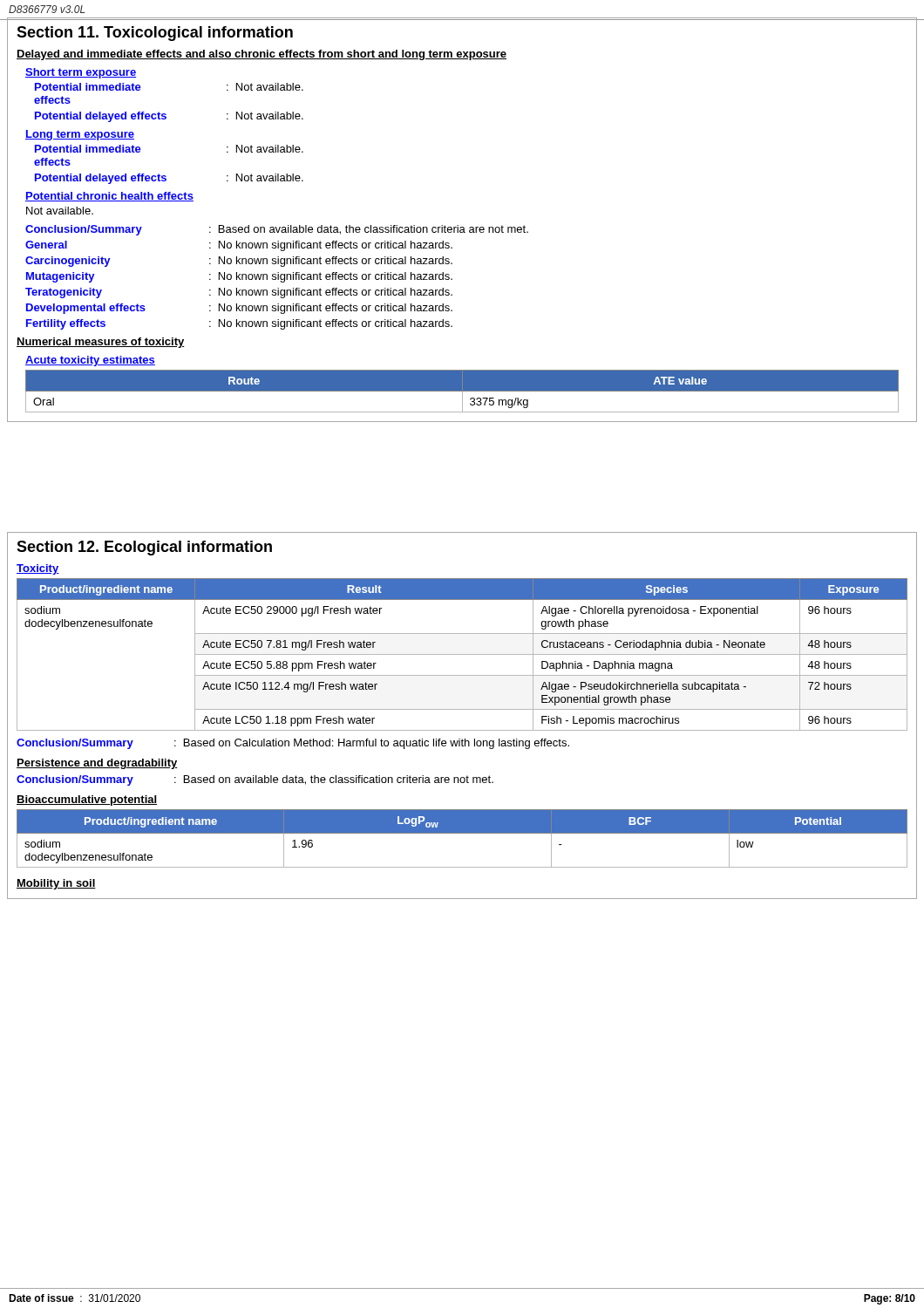The image size is (924, 1308).
Task: Locate the text "Bioaccumulative potential"
Action: tap(87, 799)
